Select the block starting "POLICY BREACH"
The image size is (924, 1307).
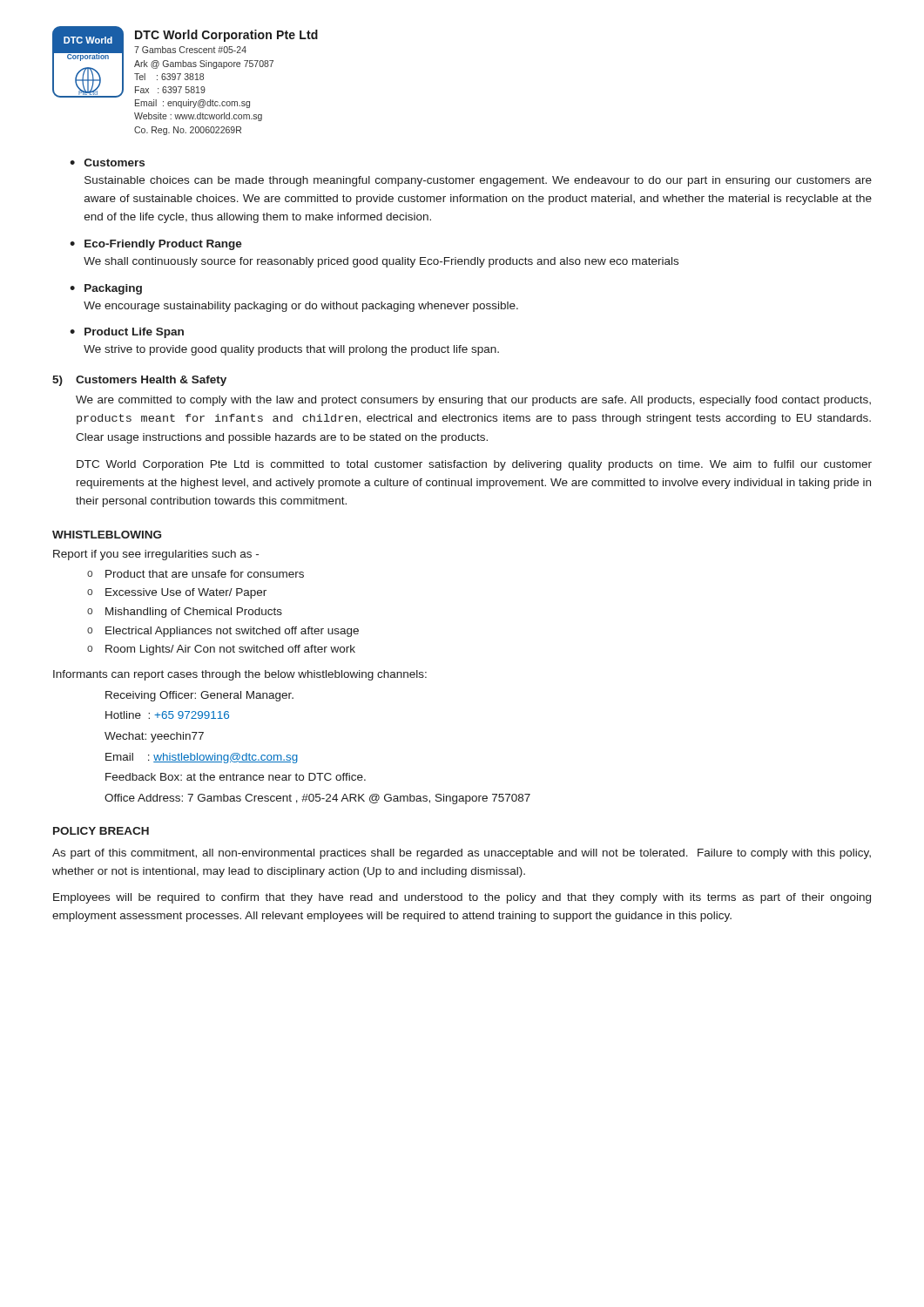[101, 830]
